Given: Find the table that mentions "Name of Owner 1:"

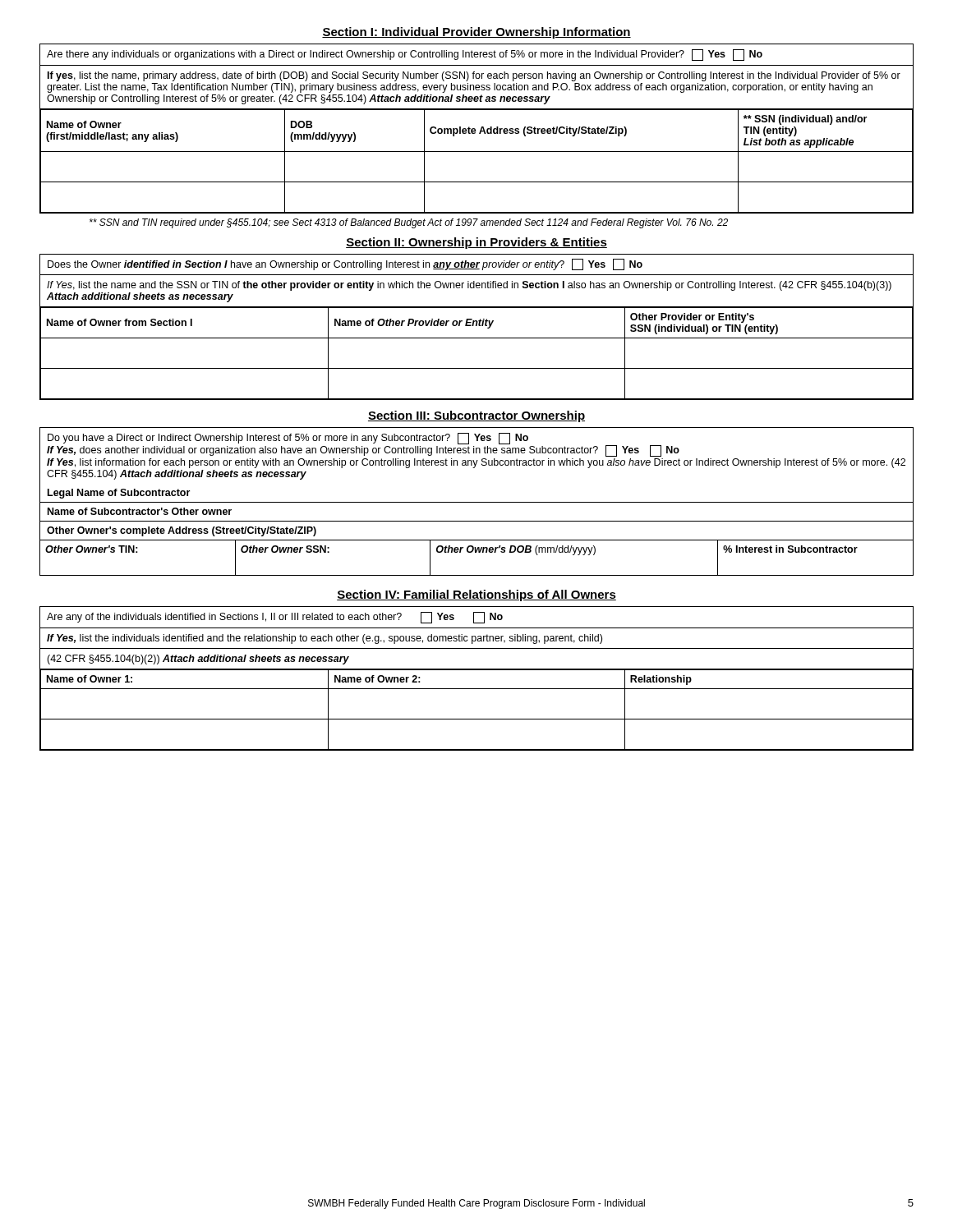Looking at the screenshot, I should [476, 678].
